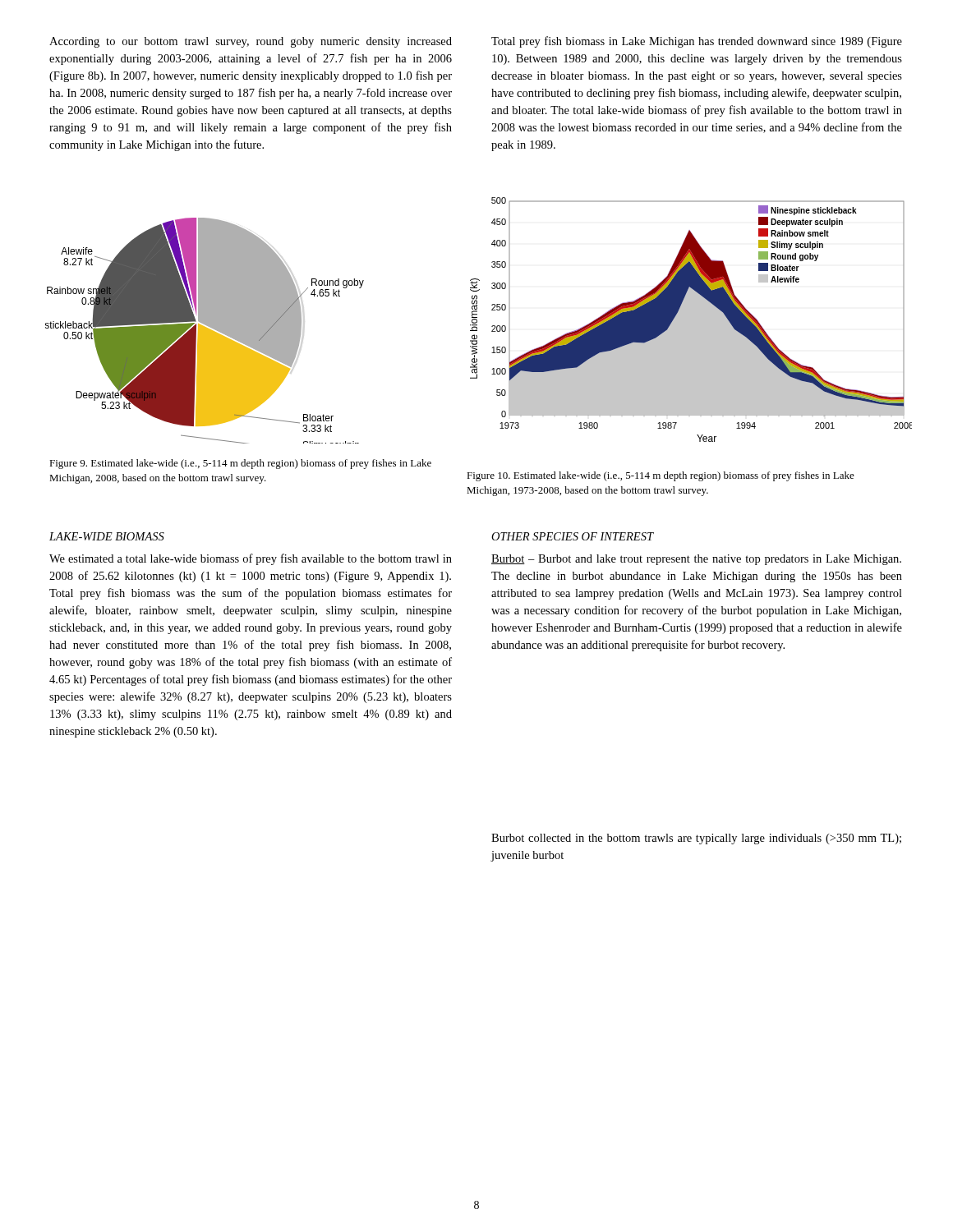This screenshot has height=1232, width=953.
Task: Point to the text starting "We estimated a total lake-wide biomass of prey"
Action: 251,645
